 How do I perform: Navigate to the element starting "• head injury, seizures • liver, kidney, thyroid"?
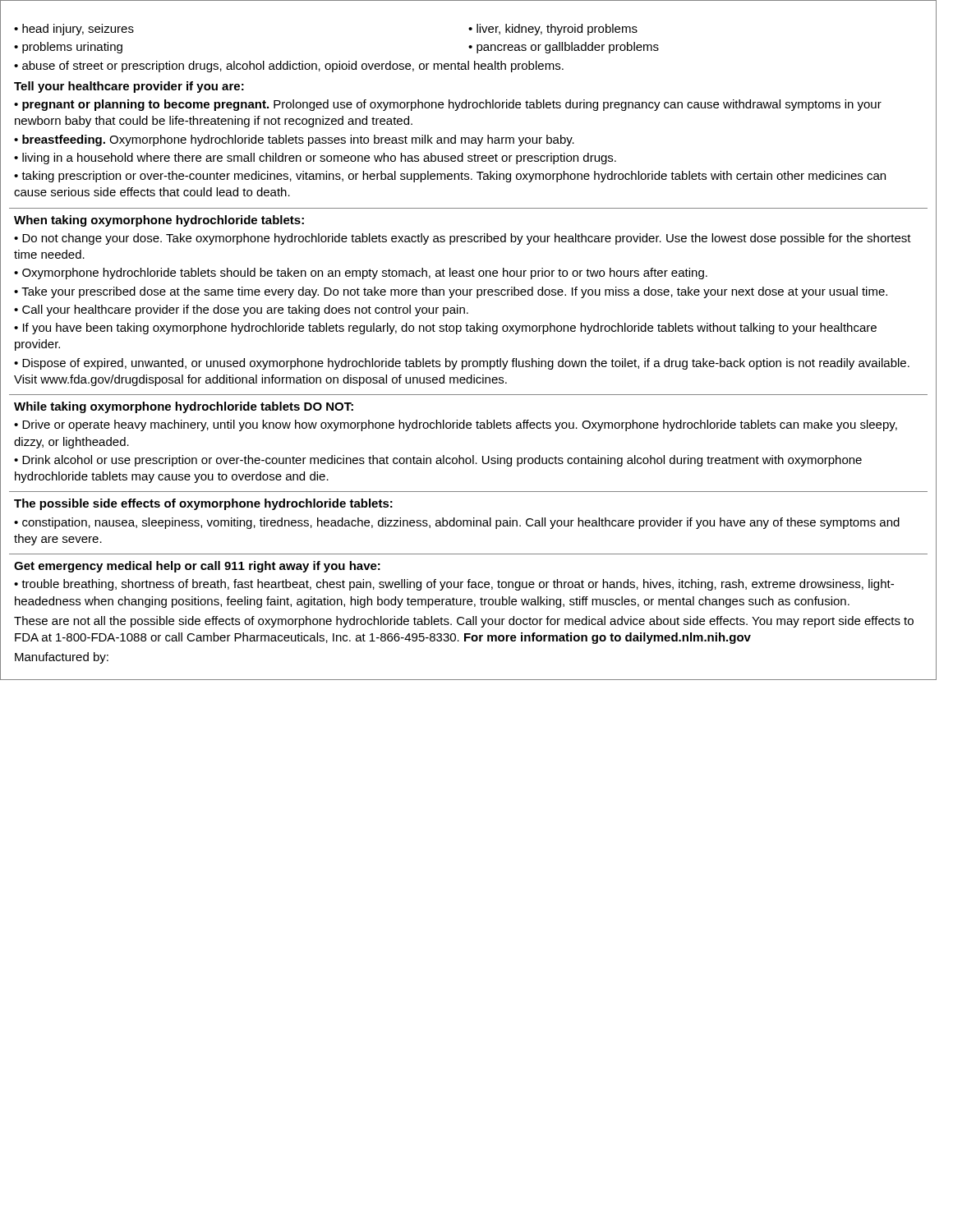point(468,29)
